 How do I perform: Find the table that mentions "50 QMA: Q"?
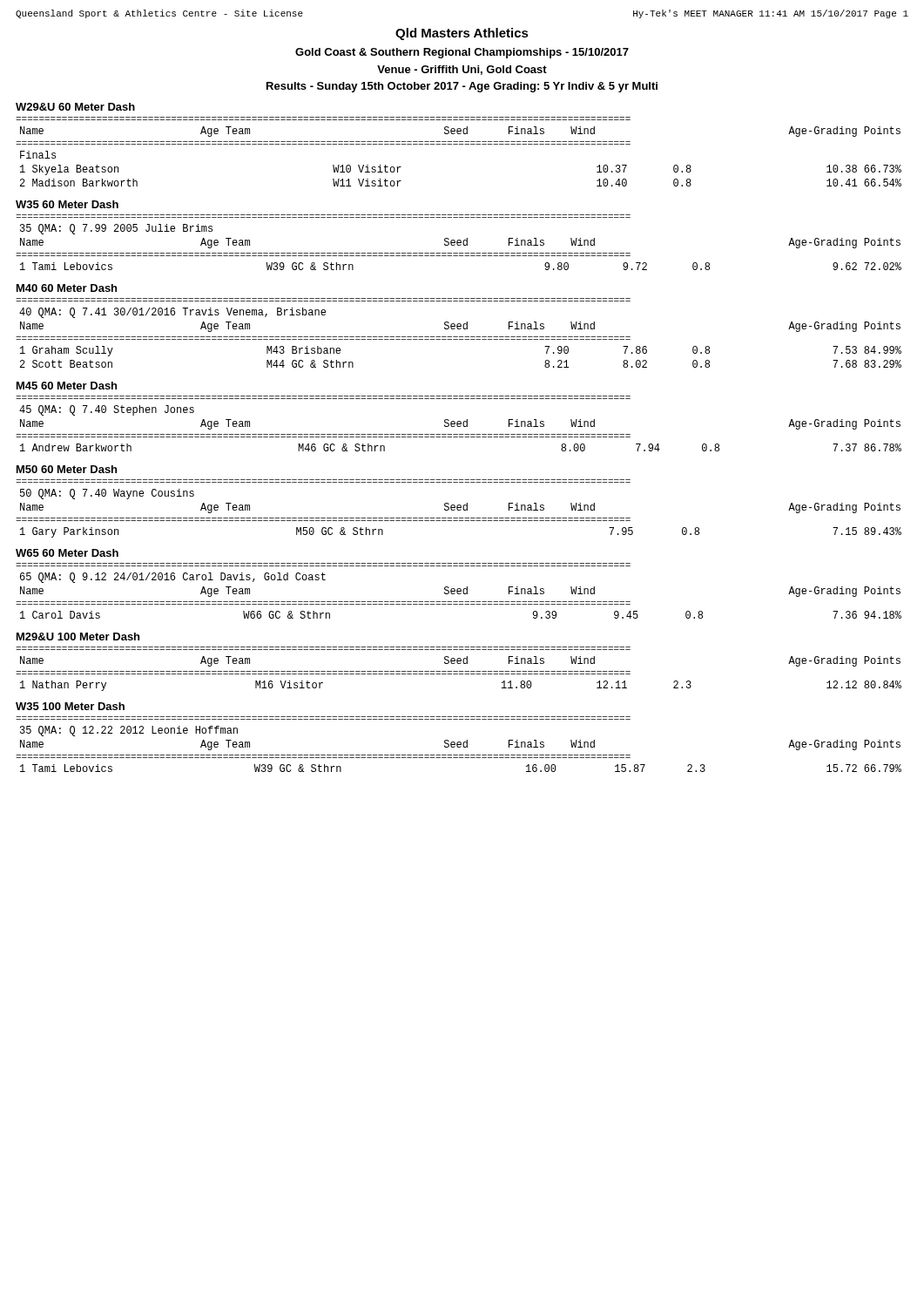(x=462, y=508)
